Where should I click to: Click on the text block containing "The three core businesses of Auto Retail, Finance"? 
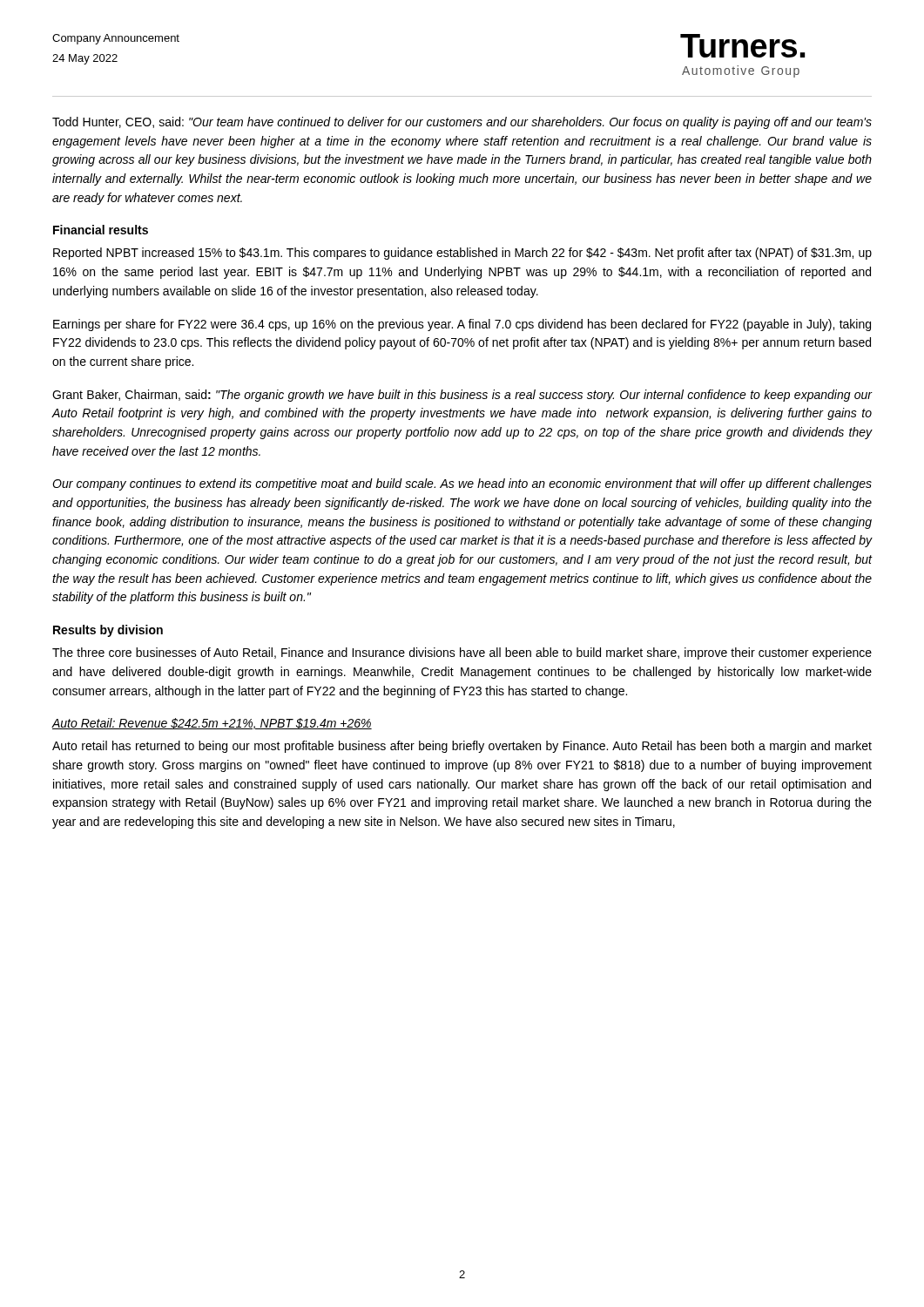(462, 672)
